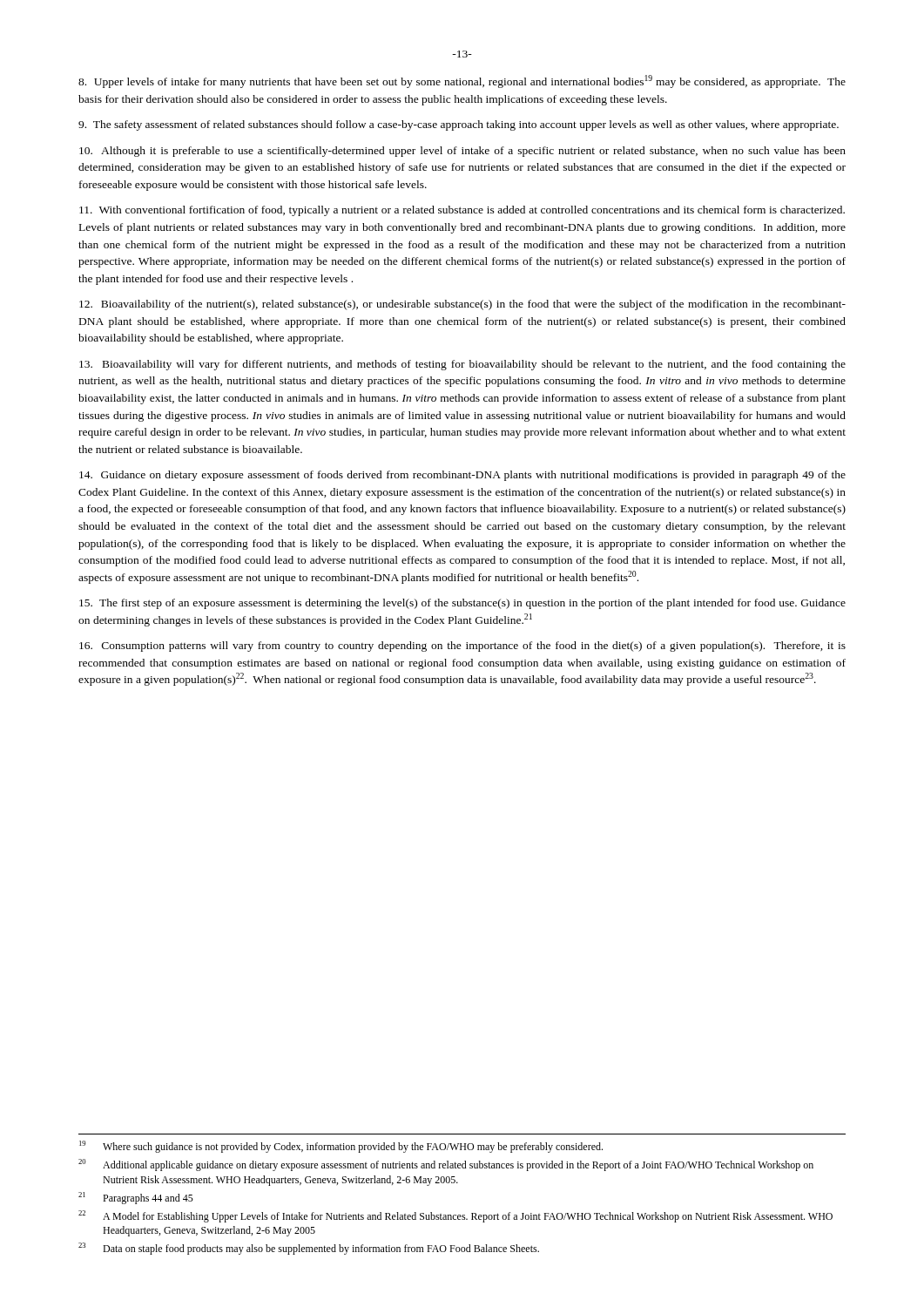Locate the block of text that opens with "The safety assessment of"
This screenshot has width=924, height=1307.
(x=459, y=124)
